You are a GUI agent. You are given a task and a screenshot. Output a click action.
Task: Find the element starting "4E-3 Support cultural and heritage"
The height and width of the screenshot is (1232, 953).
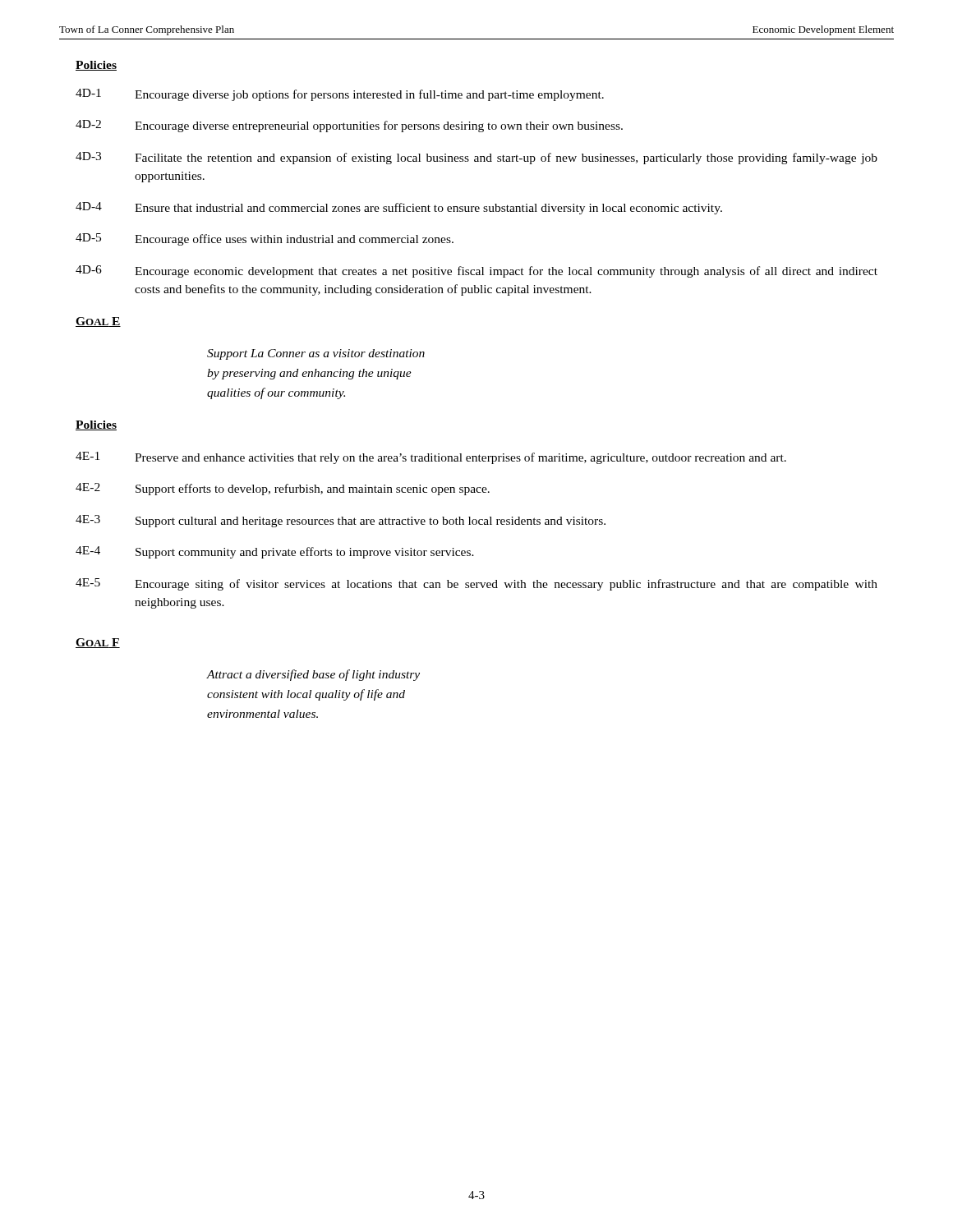click(476, 521)
